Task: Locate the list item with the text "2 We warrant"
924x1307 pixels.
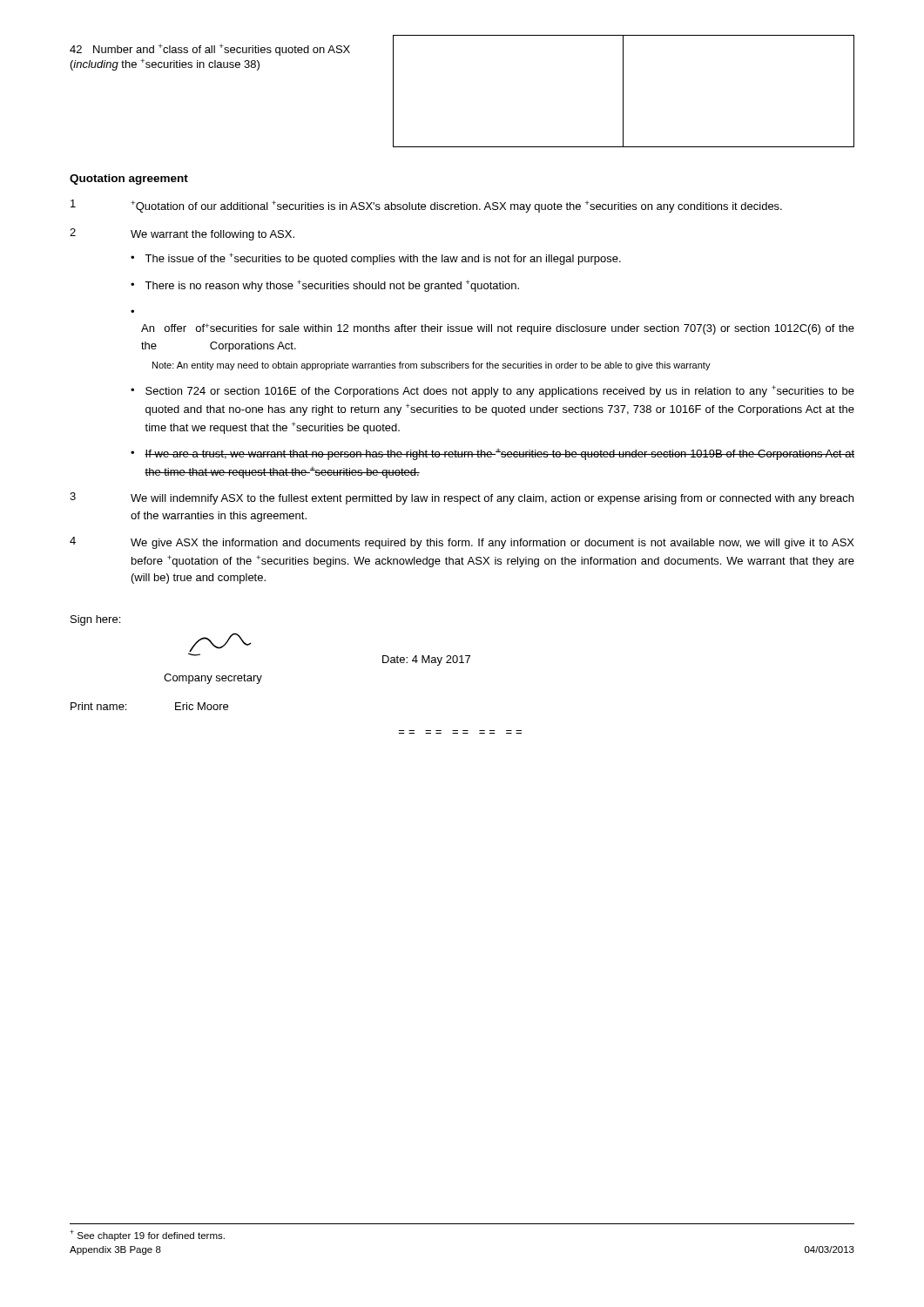Action: [182, 234]
